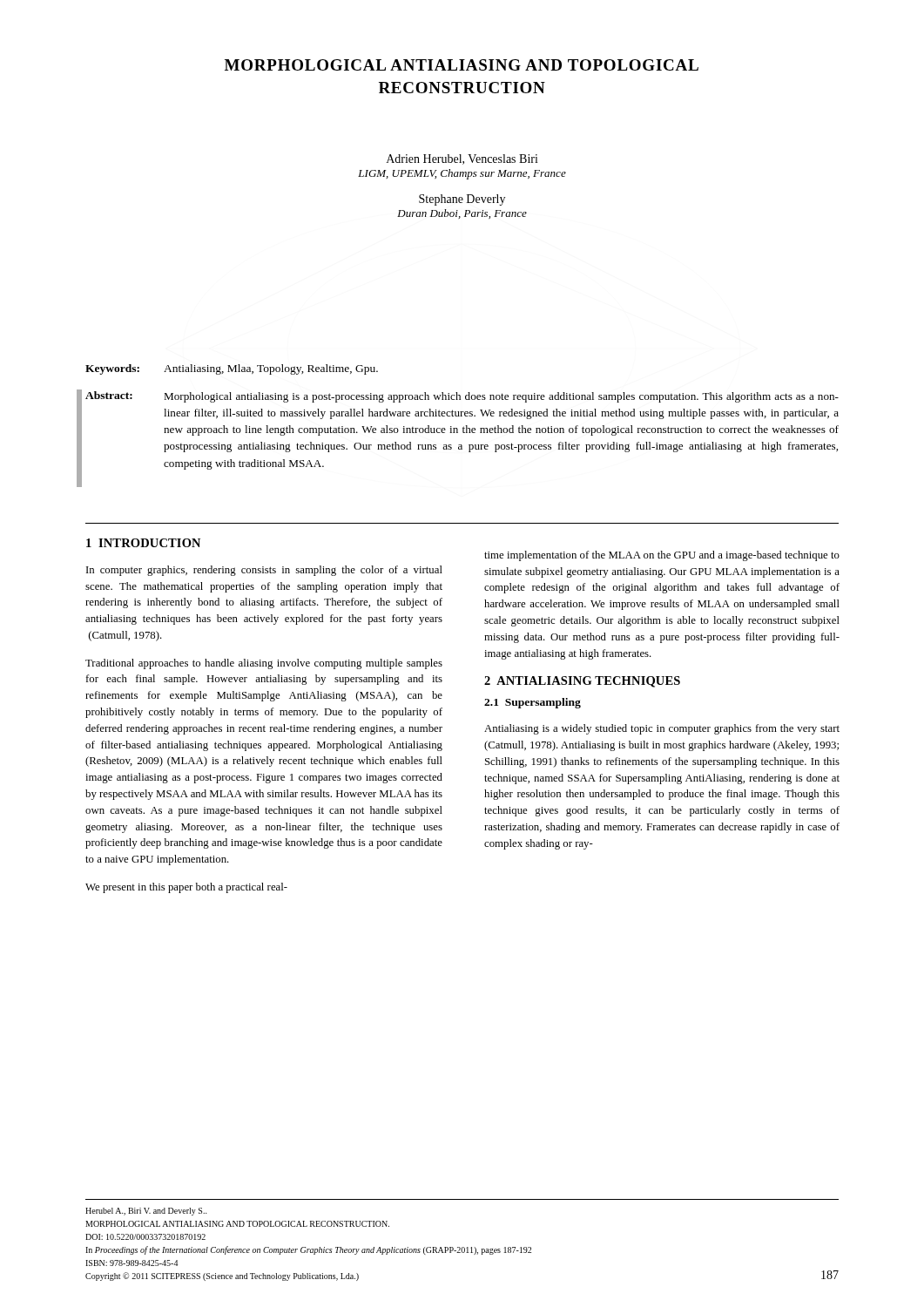The height and width of the screenshot is (1307, 924).
Task: Find the text block with the text "Antialiasing is a widely"
Action: (x=662, y=786)
